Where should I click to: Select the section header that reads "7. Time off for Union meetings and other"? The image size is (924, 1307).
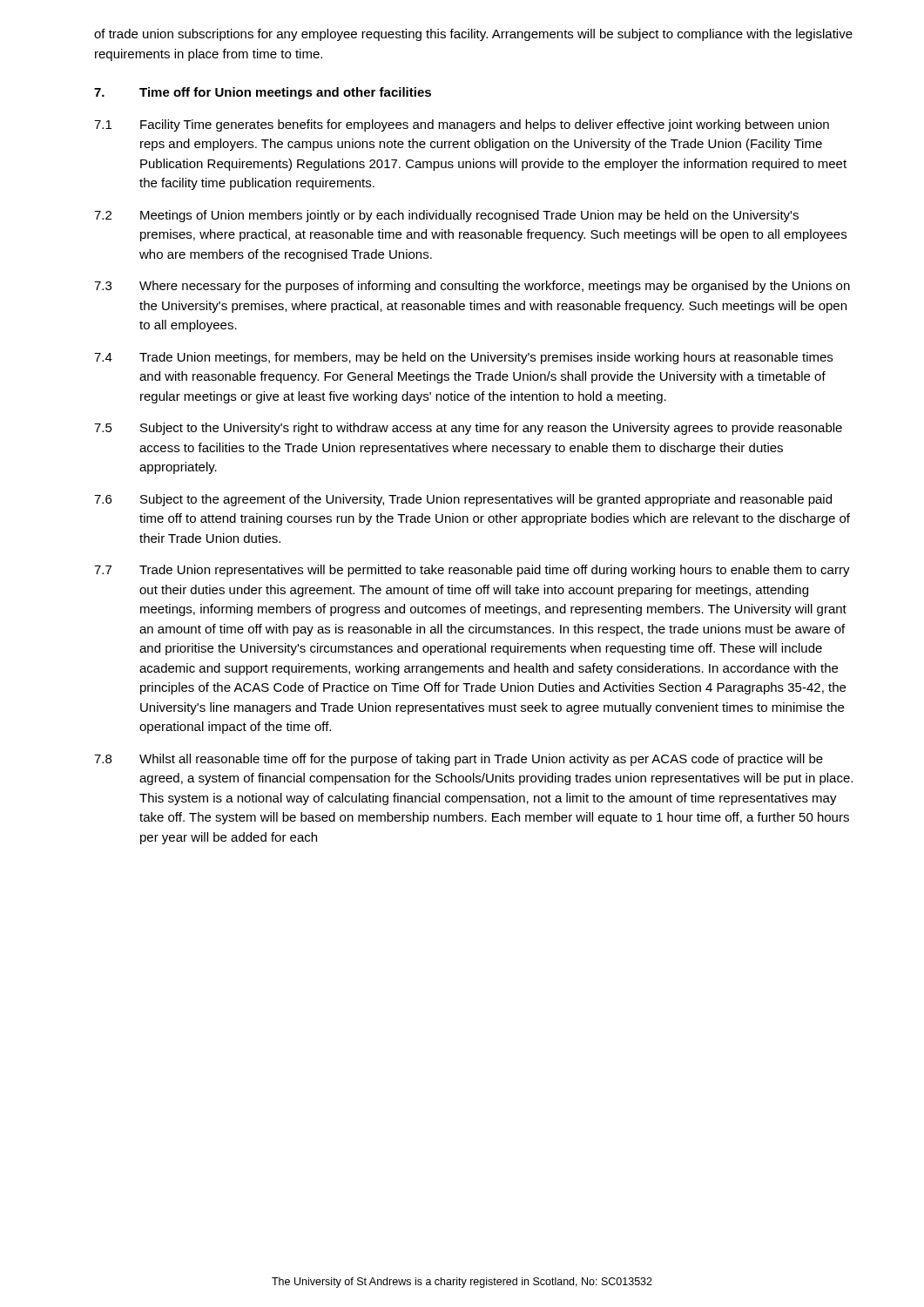263,93
